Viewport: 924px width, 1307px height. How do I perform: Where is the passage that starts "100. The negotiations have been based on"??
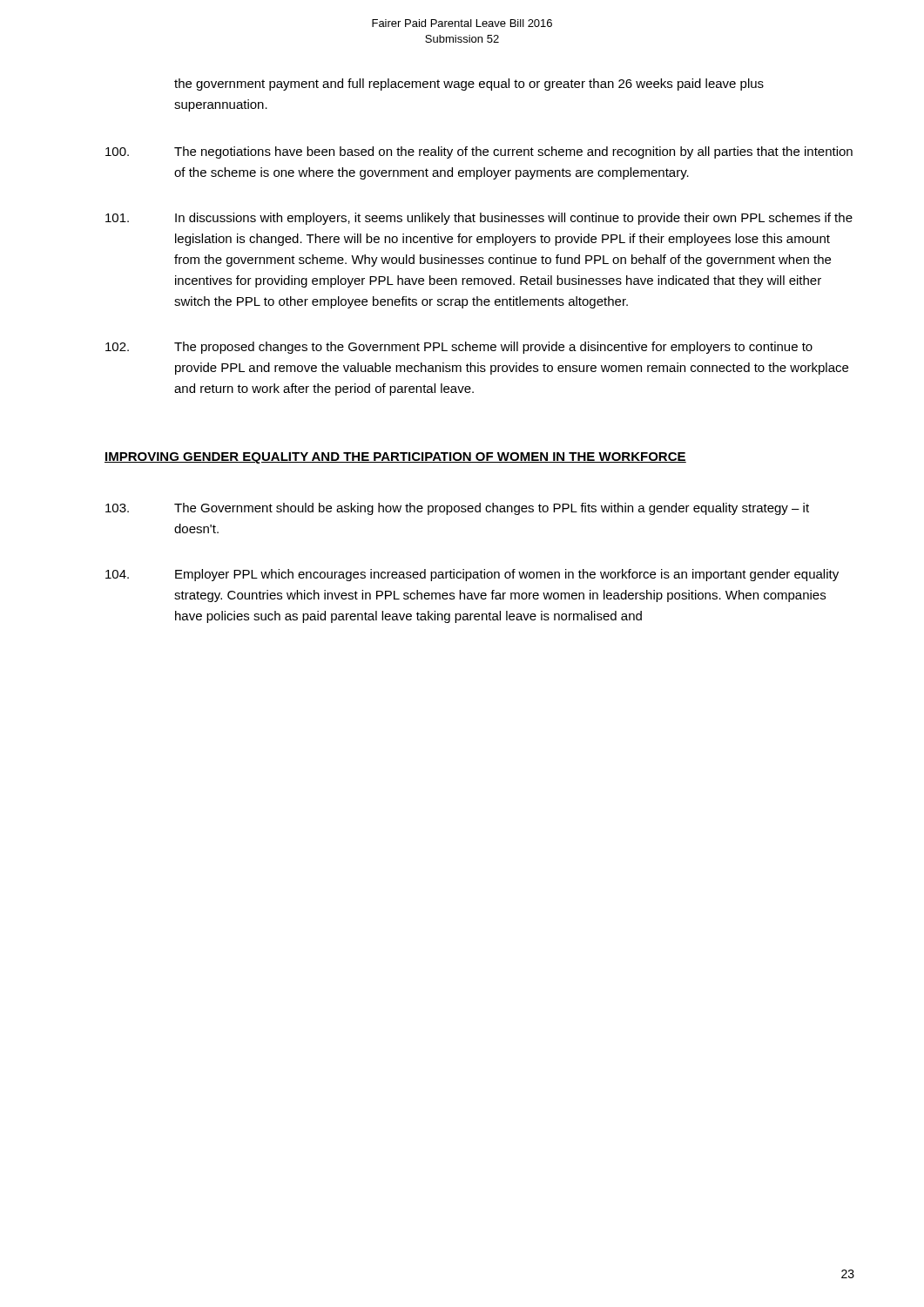(479, 162)
